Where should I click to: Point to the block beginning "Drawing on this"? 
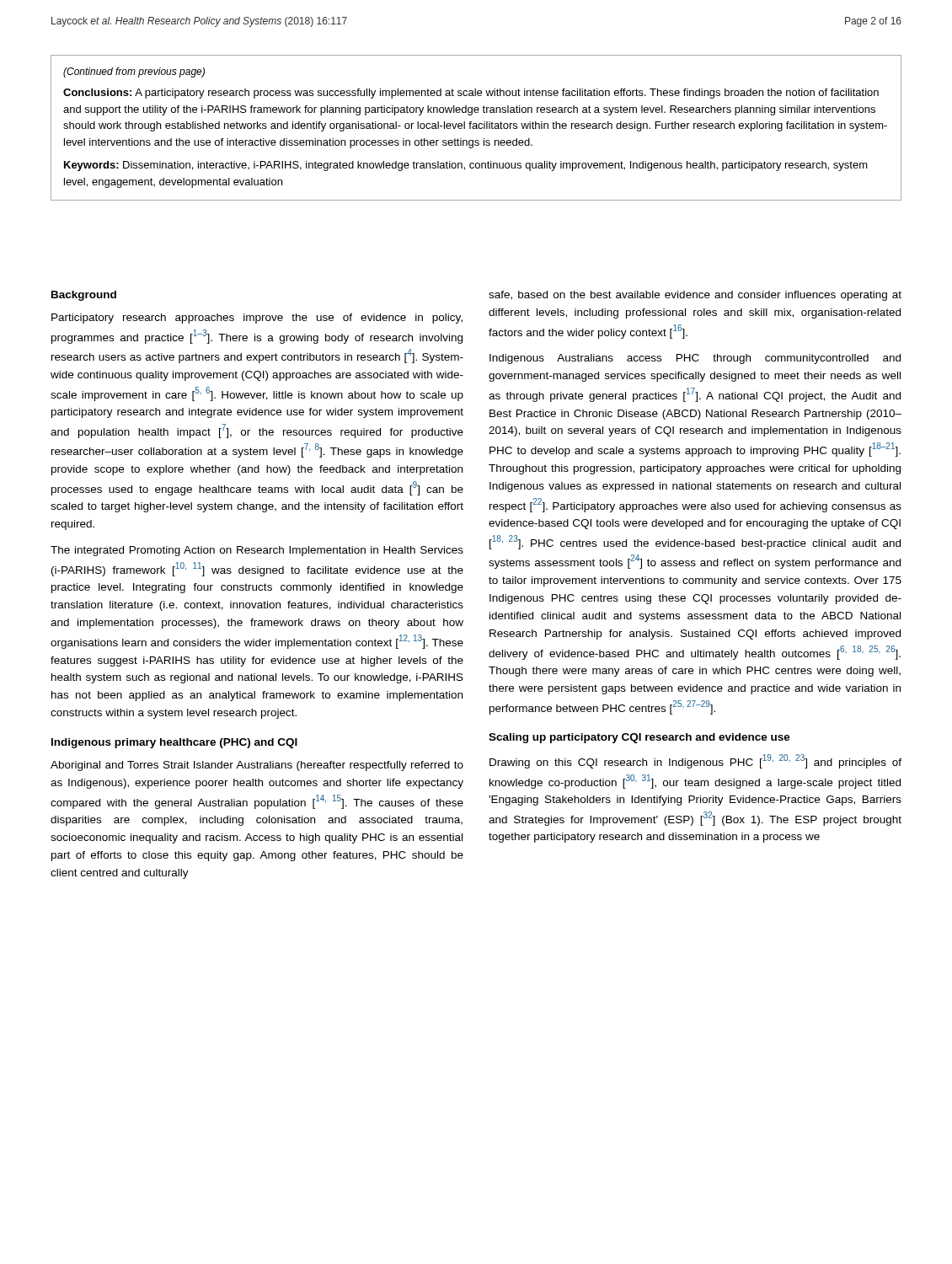coord(695,798)
